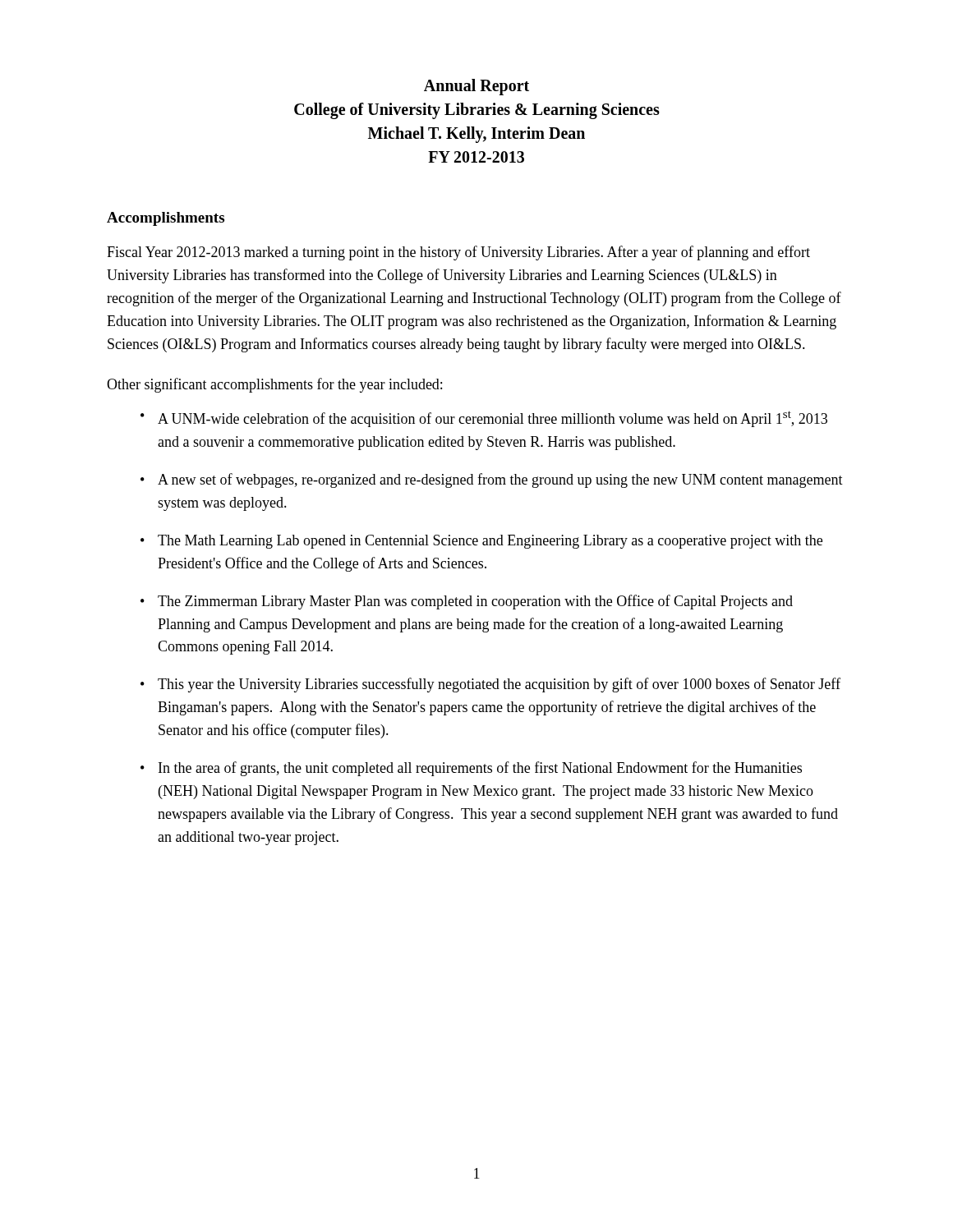Locate the title
This screenshot has height=1232, width=953.
coord(476,122)
